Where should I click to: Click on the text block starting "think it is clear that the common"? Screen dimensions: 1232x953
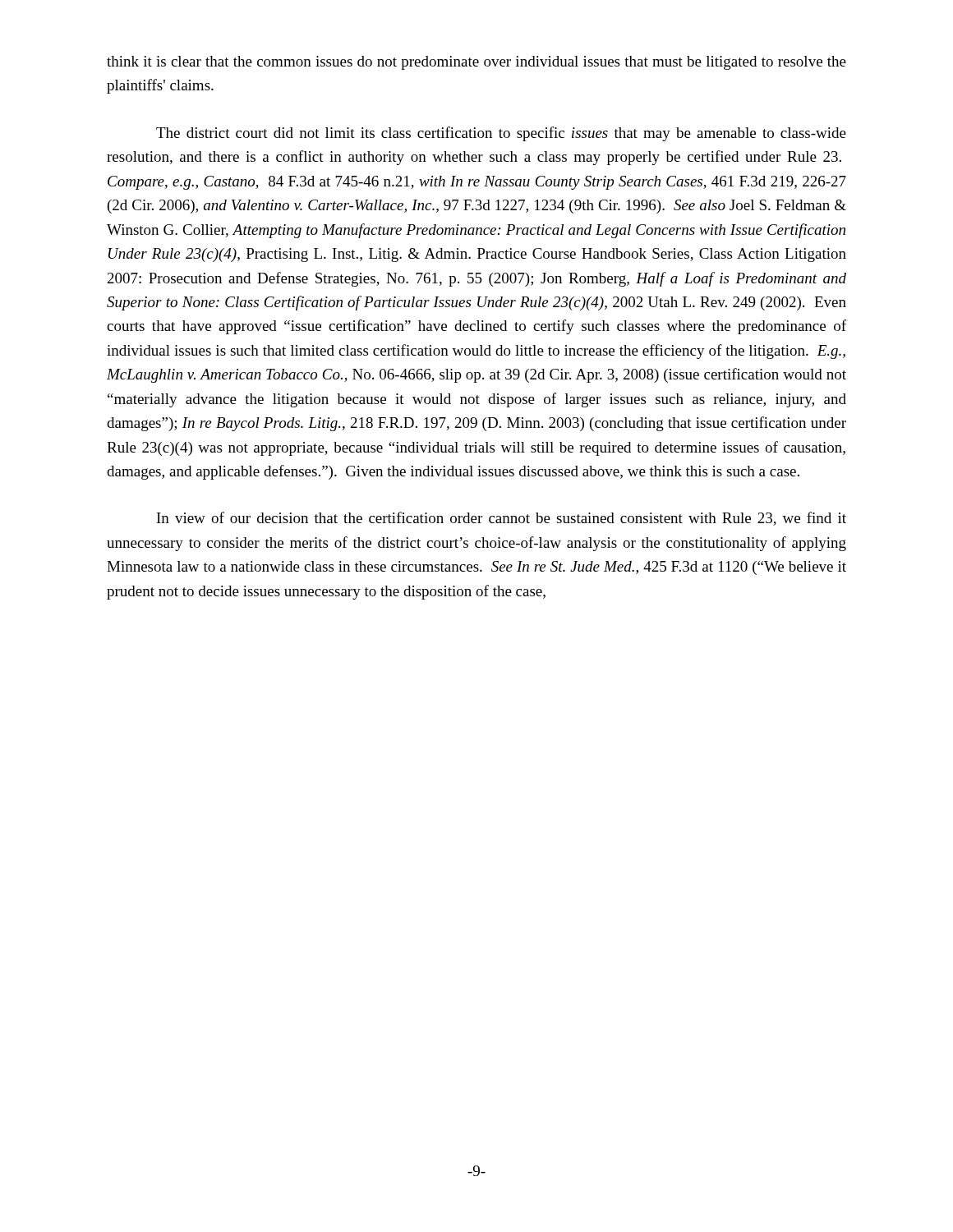476,73
